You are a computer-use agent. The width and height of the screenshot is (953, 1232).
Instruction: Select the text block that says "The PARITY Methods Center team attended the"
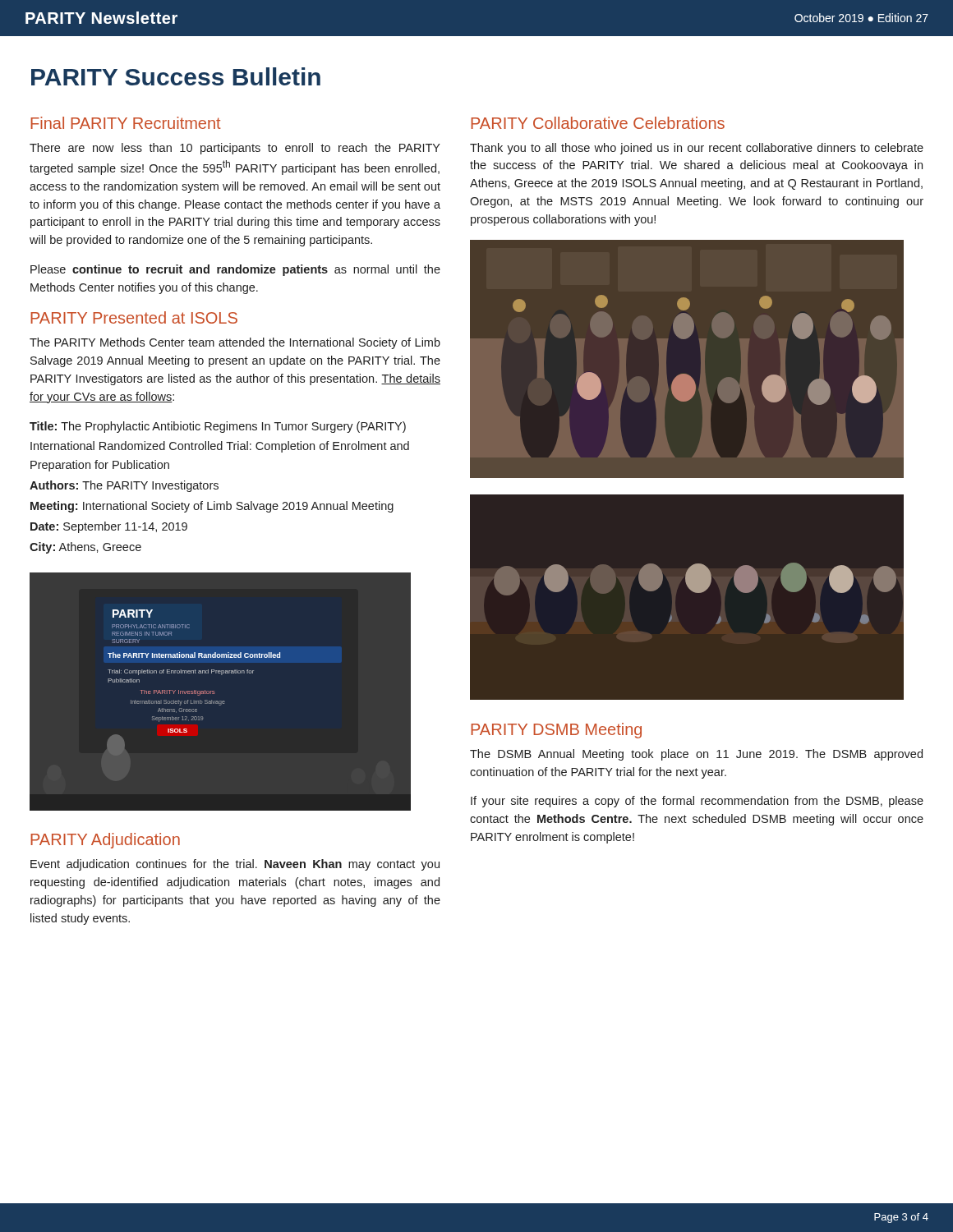point(235,370)
